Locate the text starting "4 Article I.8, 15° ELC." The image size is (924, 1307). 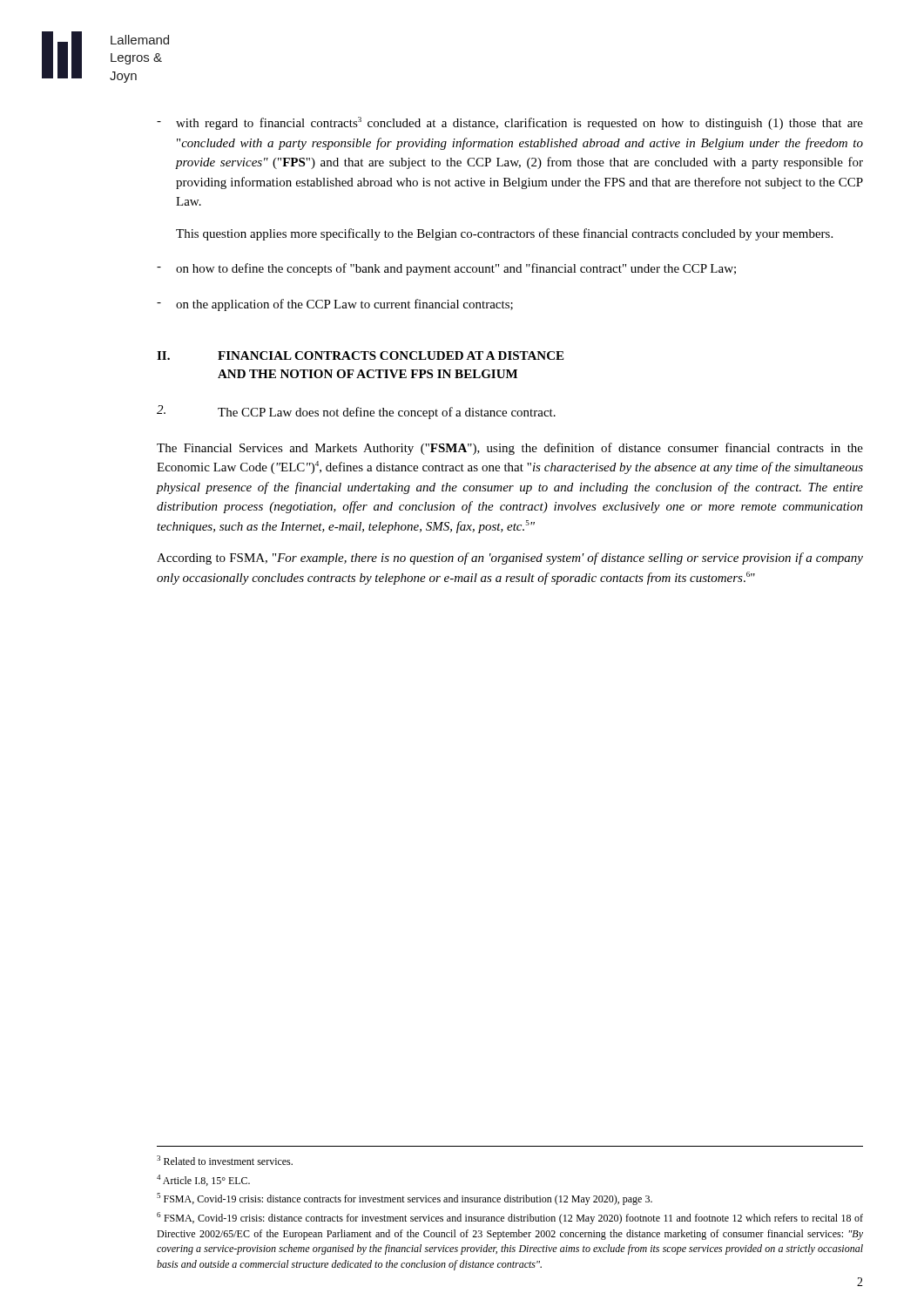[204, 1180]
